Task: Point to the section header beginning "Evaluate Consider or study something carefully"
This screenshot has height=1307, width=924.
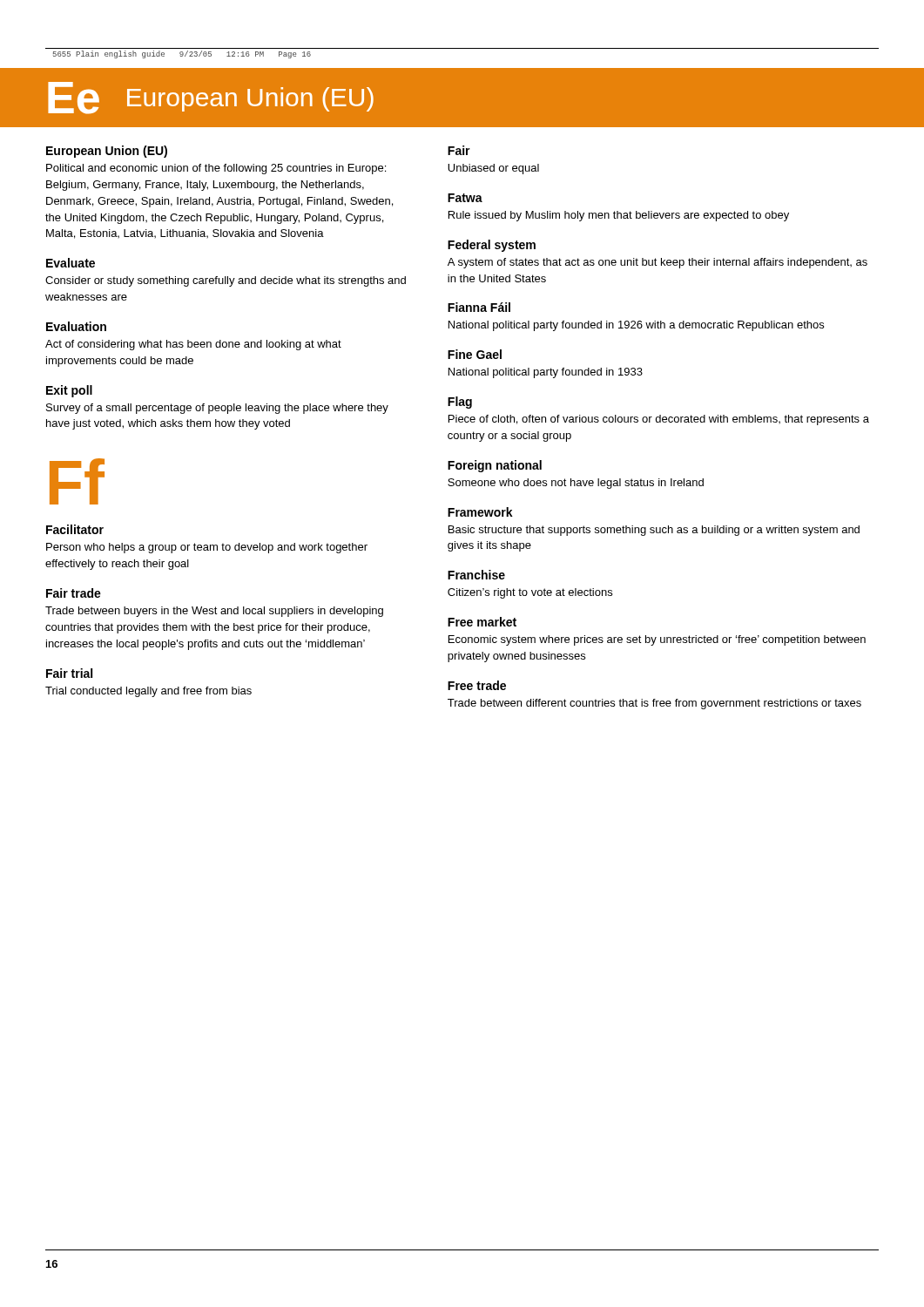Action: 229,280
